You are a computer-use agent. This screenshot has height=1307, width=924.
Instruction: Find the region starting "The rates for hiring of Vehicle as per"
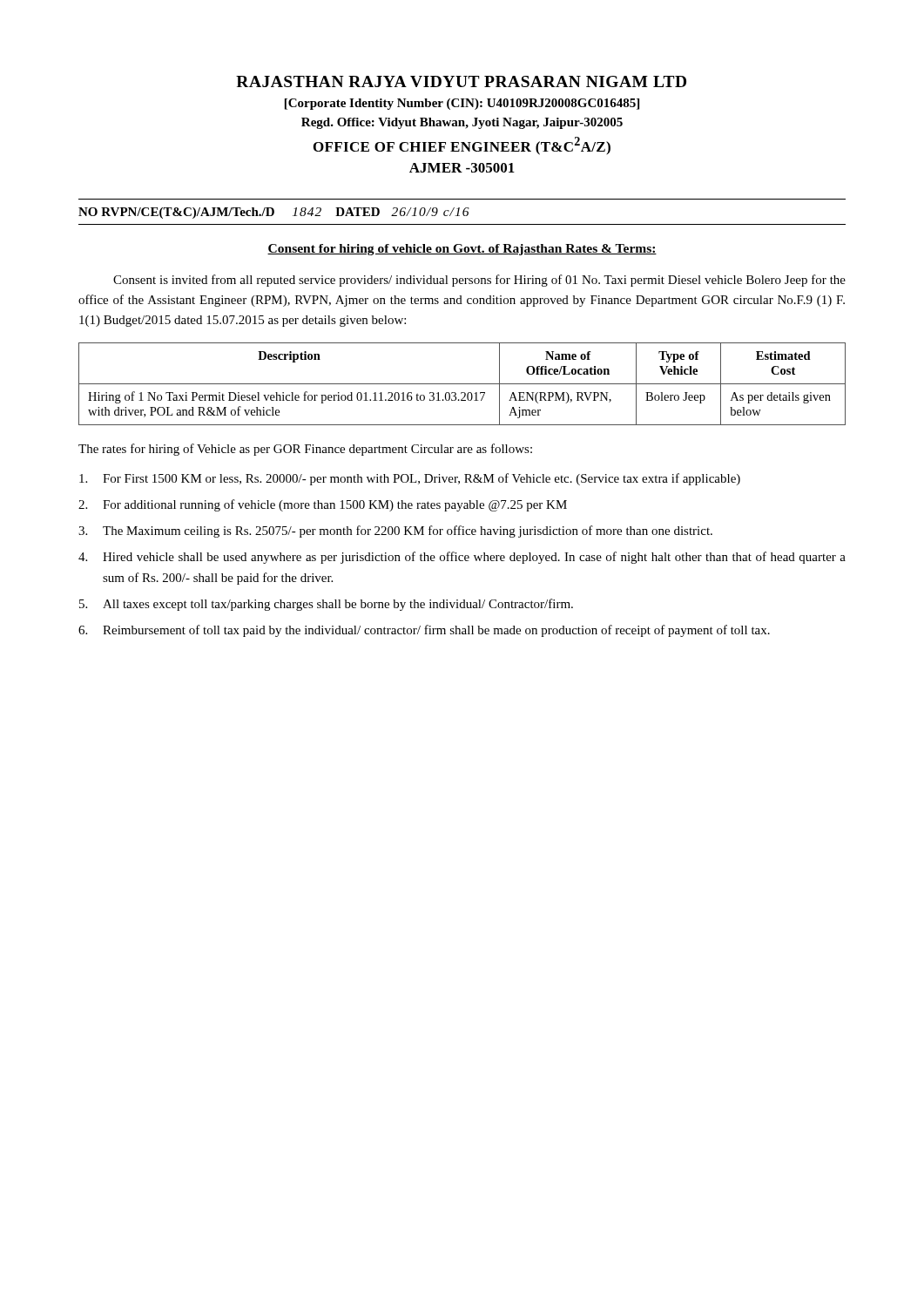pos(306,449)
